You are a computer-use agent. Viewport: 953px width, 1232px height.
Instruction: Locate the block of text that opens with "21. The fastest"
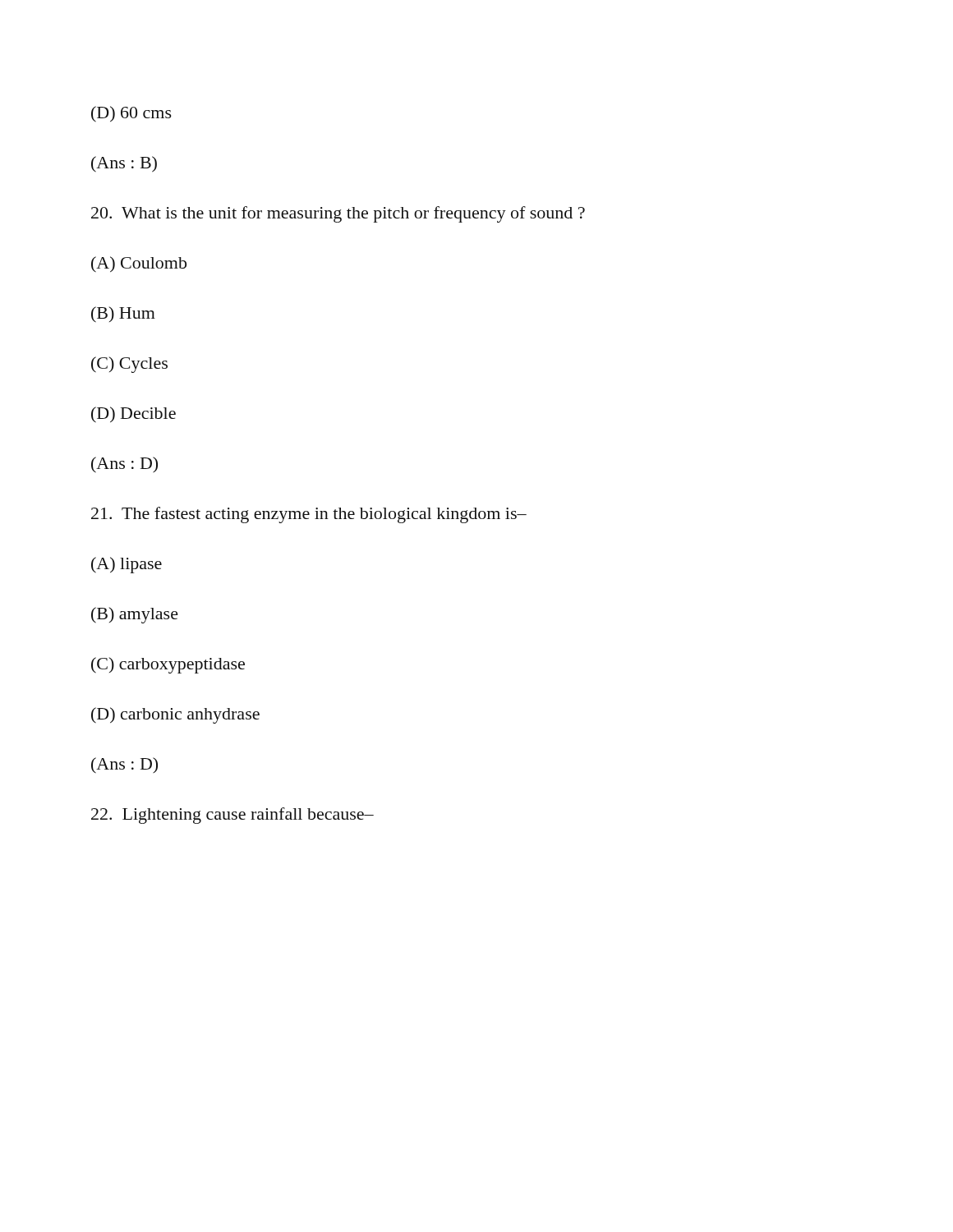click(308, 513)
